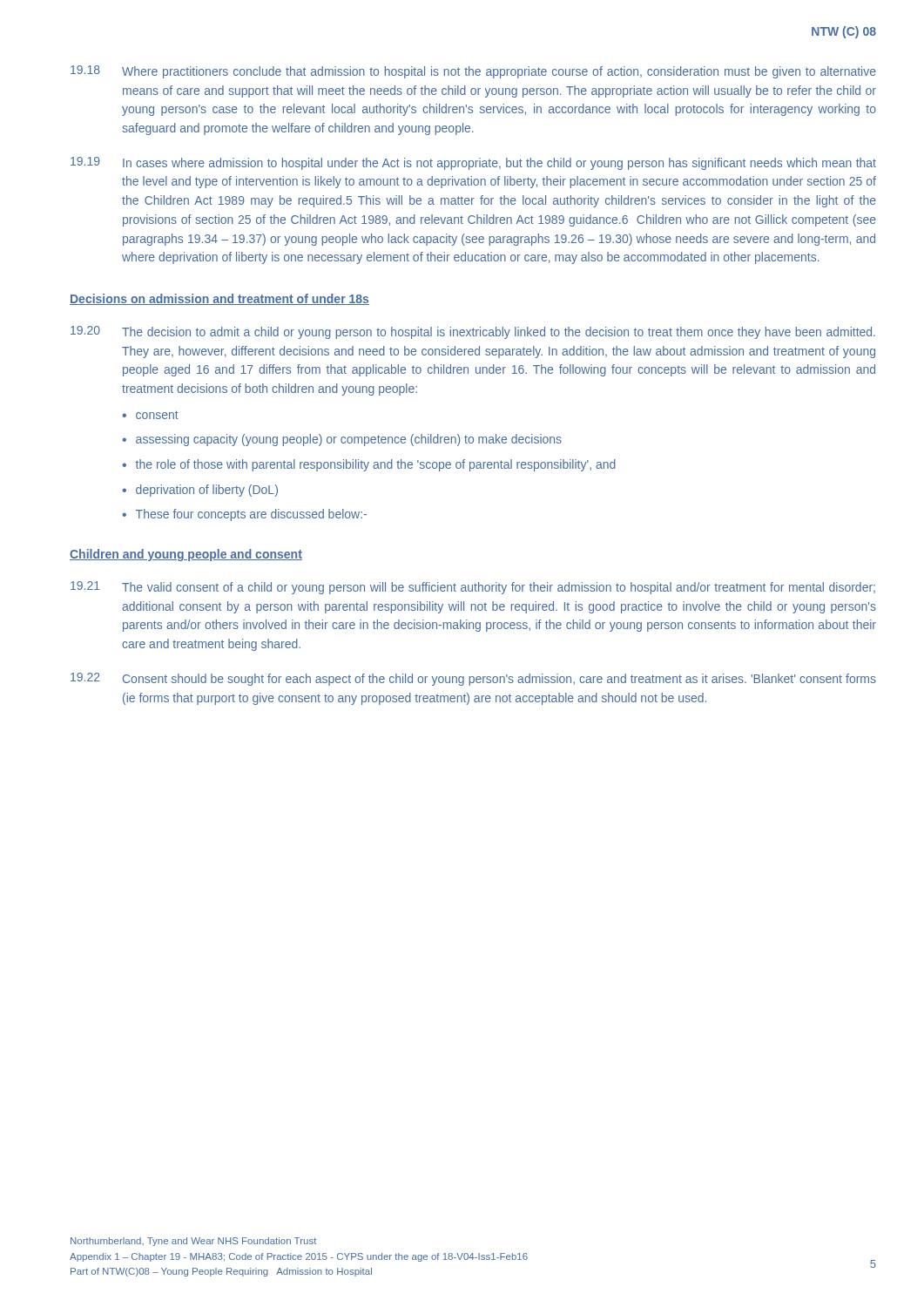Locate the text block starting "19 In cases where admission"
The height and width of the screenshot is (1307, 924).
point(473,211)
